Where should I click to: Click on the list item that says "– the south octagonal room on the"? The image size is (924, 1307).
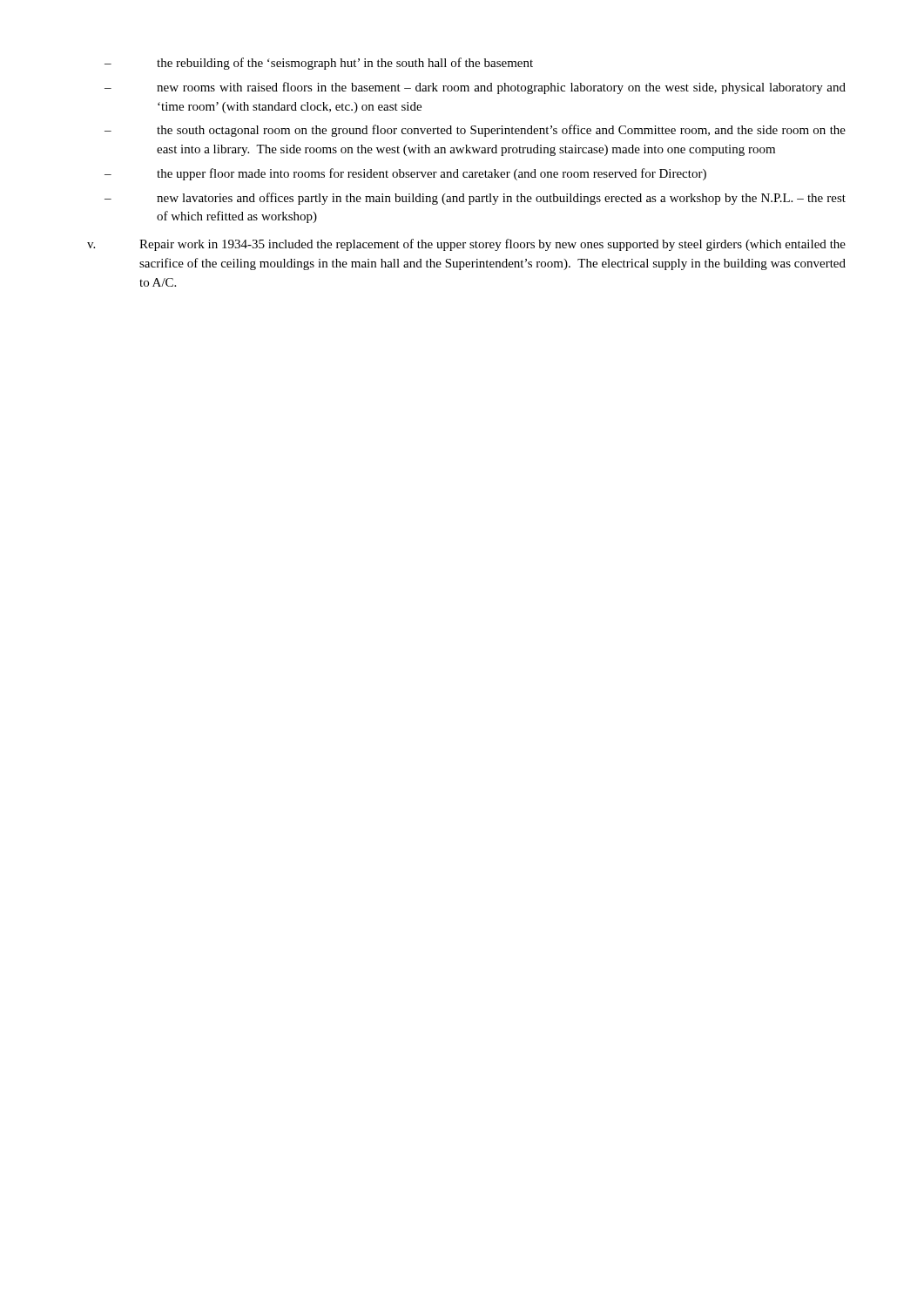(x=466, y=140)
